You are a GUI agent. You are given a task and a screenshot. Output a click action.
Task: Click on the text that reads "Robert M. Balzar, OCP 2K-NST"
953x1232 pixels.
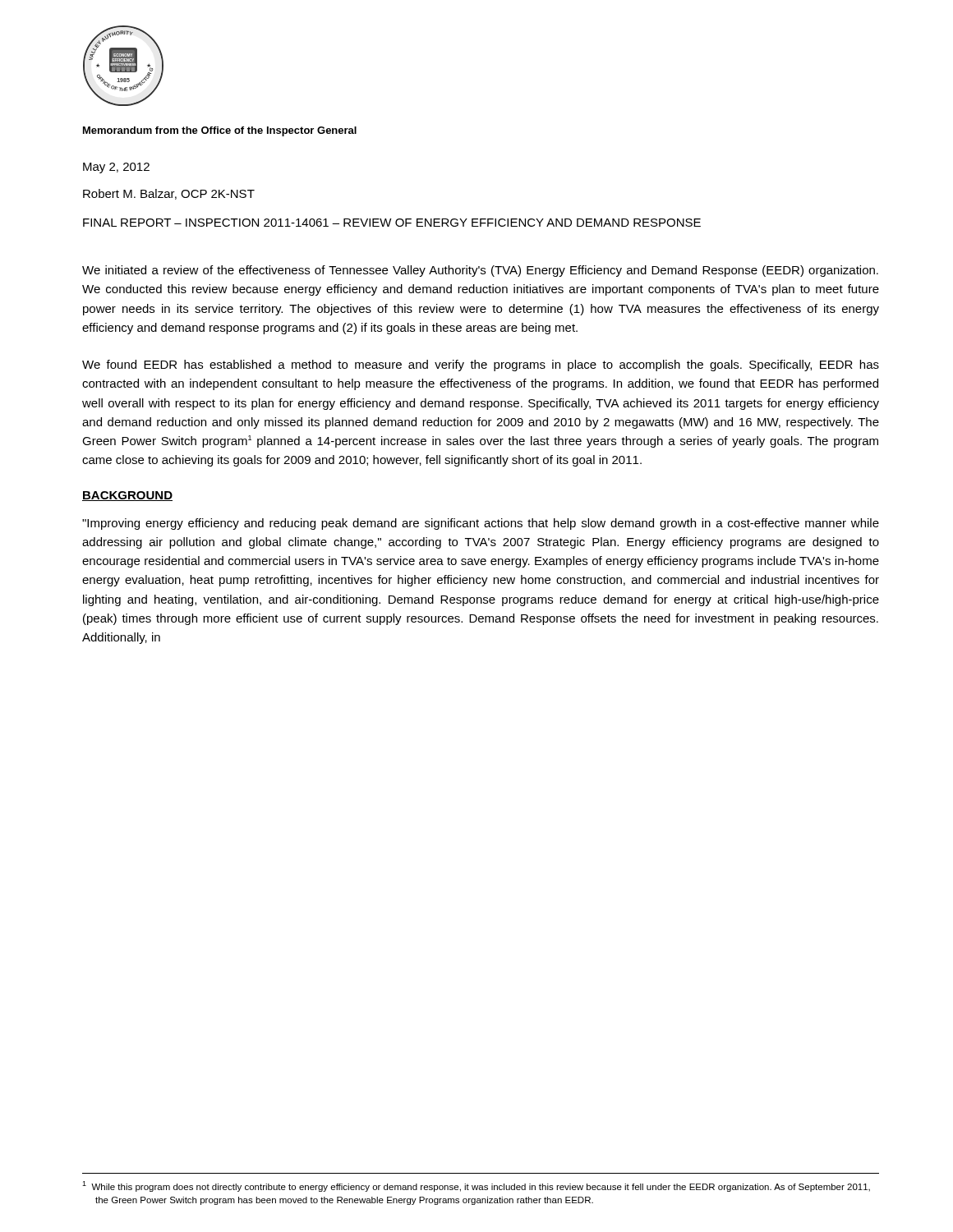pos(168,193)
